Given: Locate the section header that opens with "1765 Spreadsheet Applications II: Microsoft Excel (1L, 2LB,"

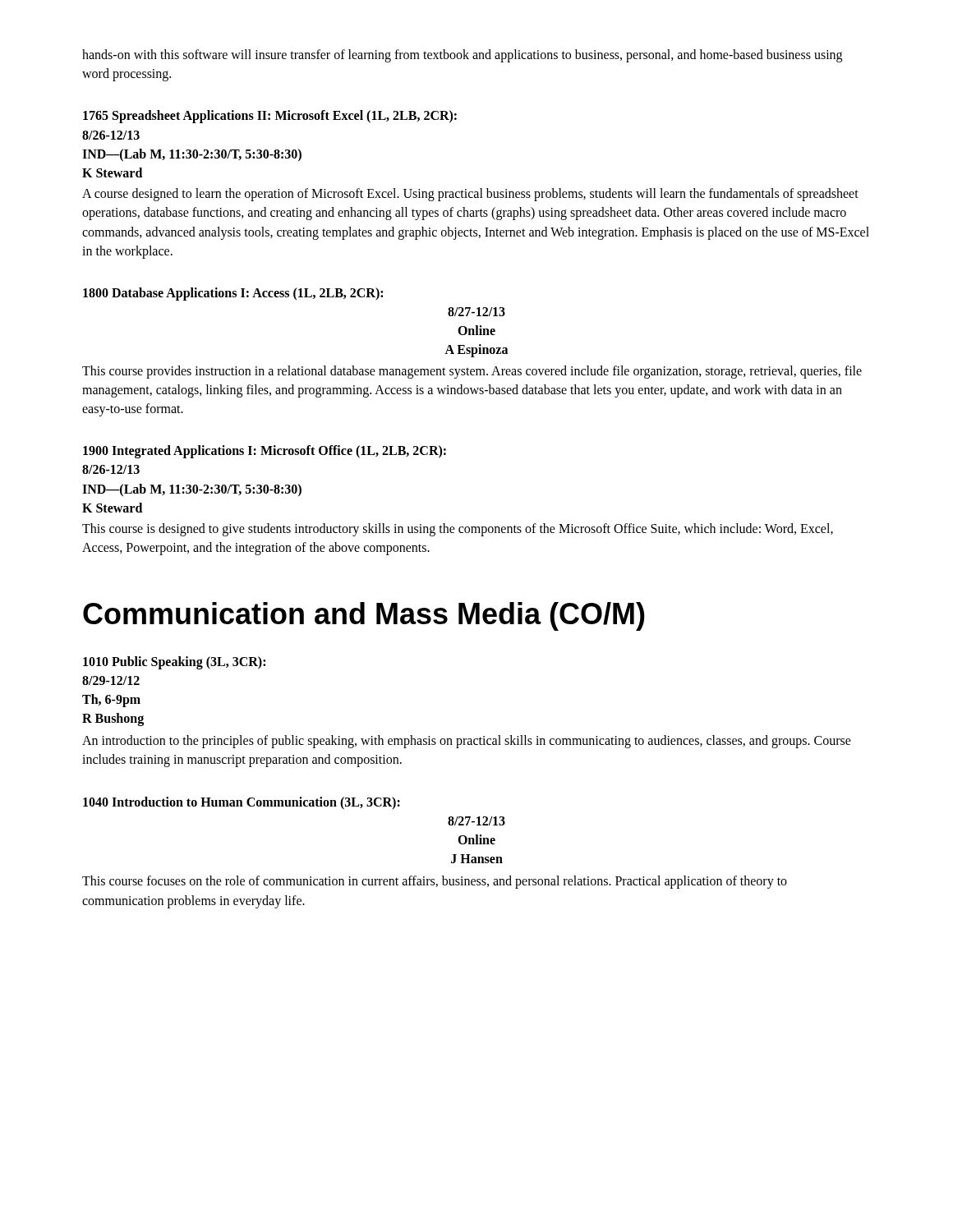Looking at the screenshot, I should click(270, 144).
